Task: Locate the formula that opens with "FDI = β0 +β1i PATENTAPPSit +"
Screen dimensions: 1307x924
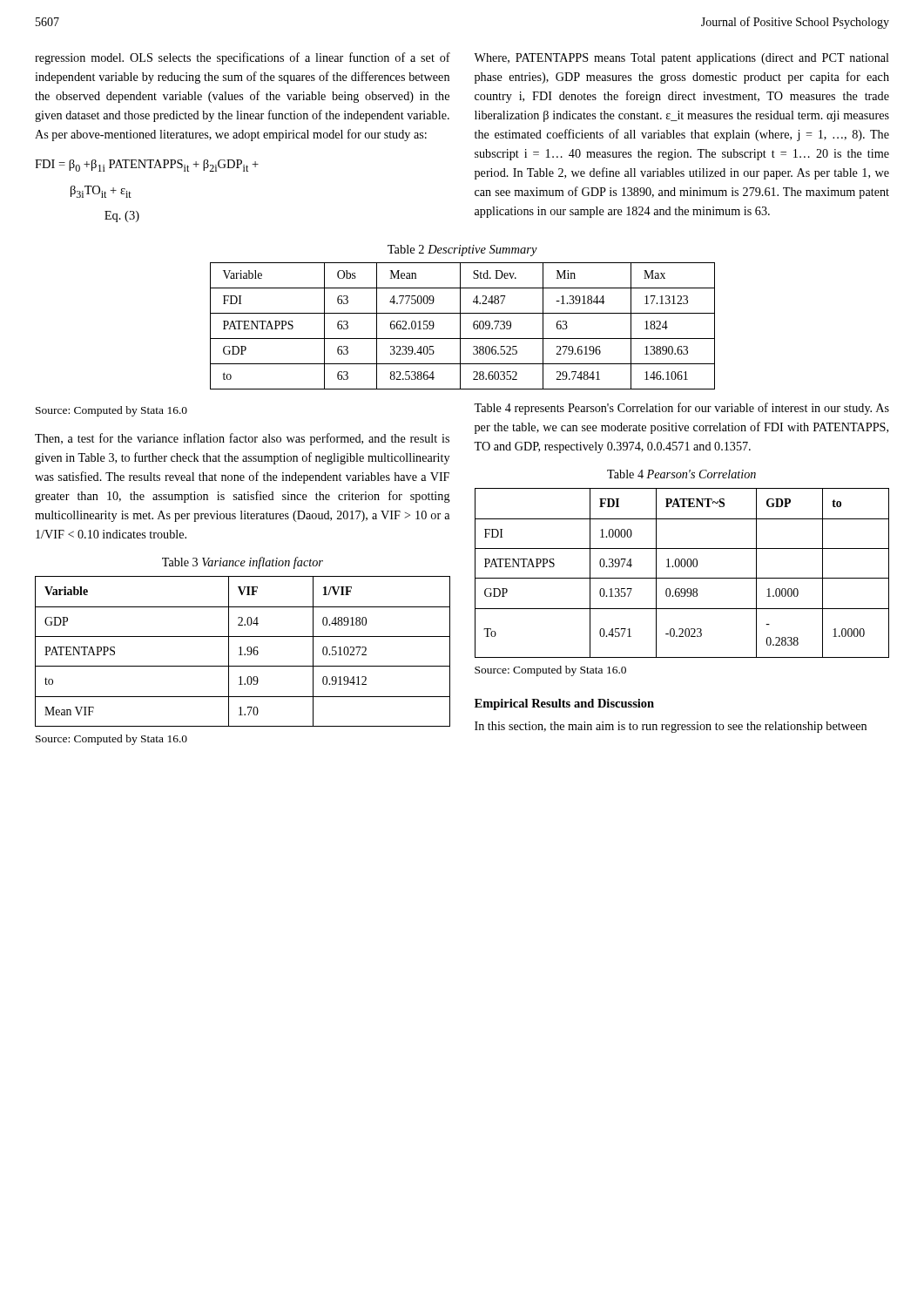Action: (147, 166)
